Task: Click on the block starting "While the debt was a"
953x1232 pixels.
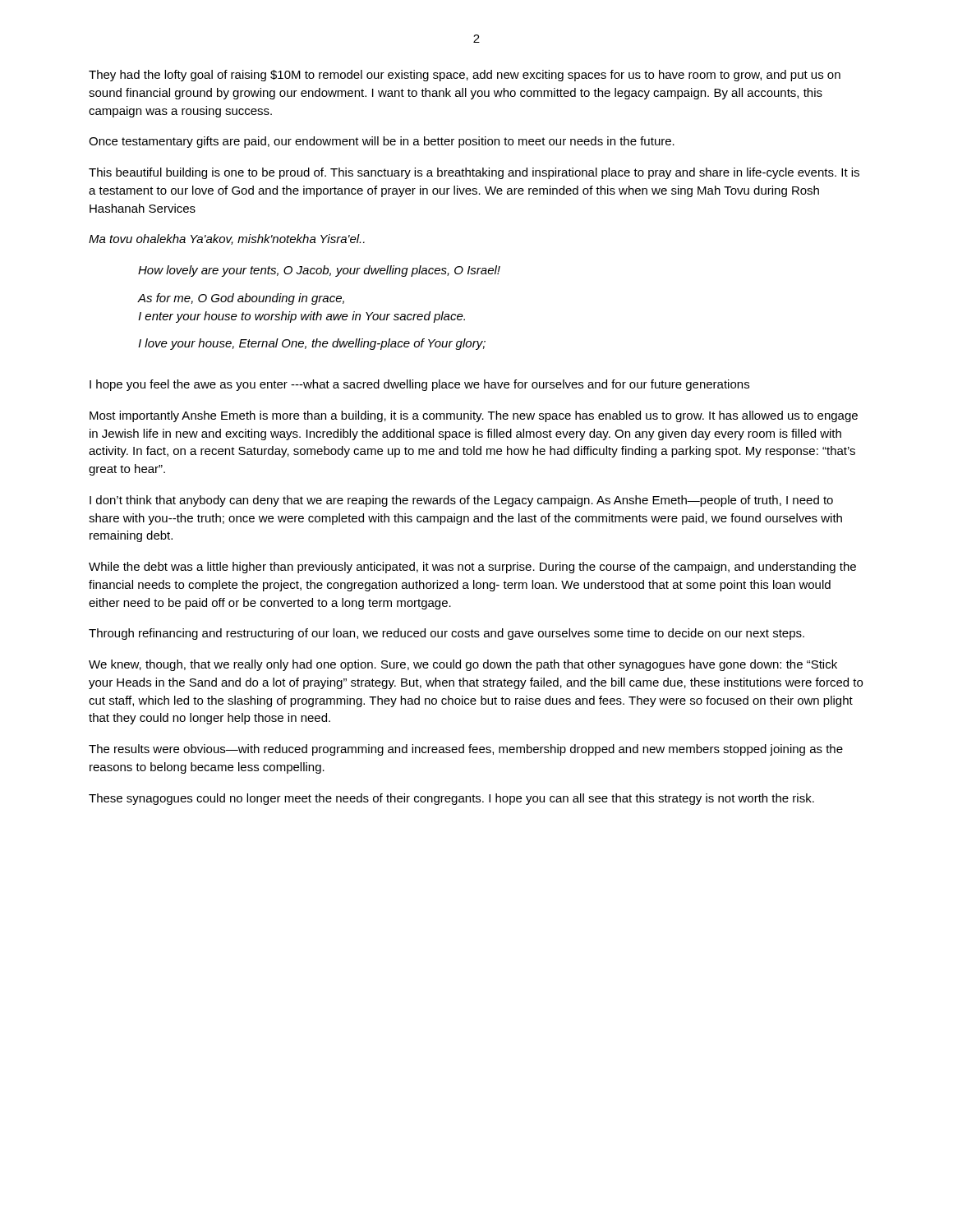Action: point(473,584)
